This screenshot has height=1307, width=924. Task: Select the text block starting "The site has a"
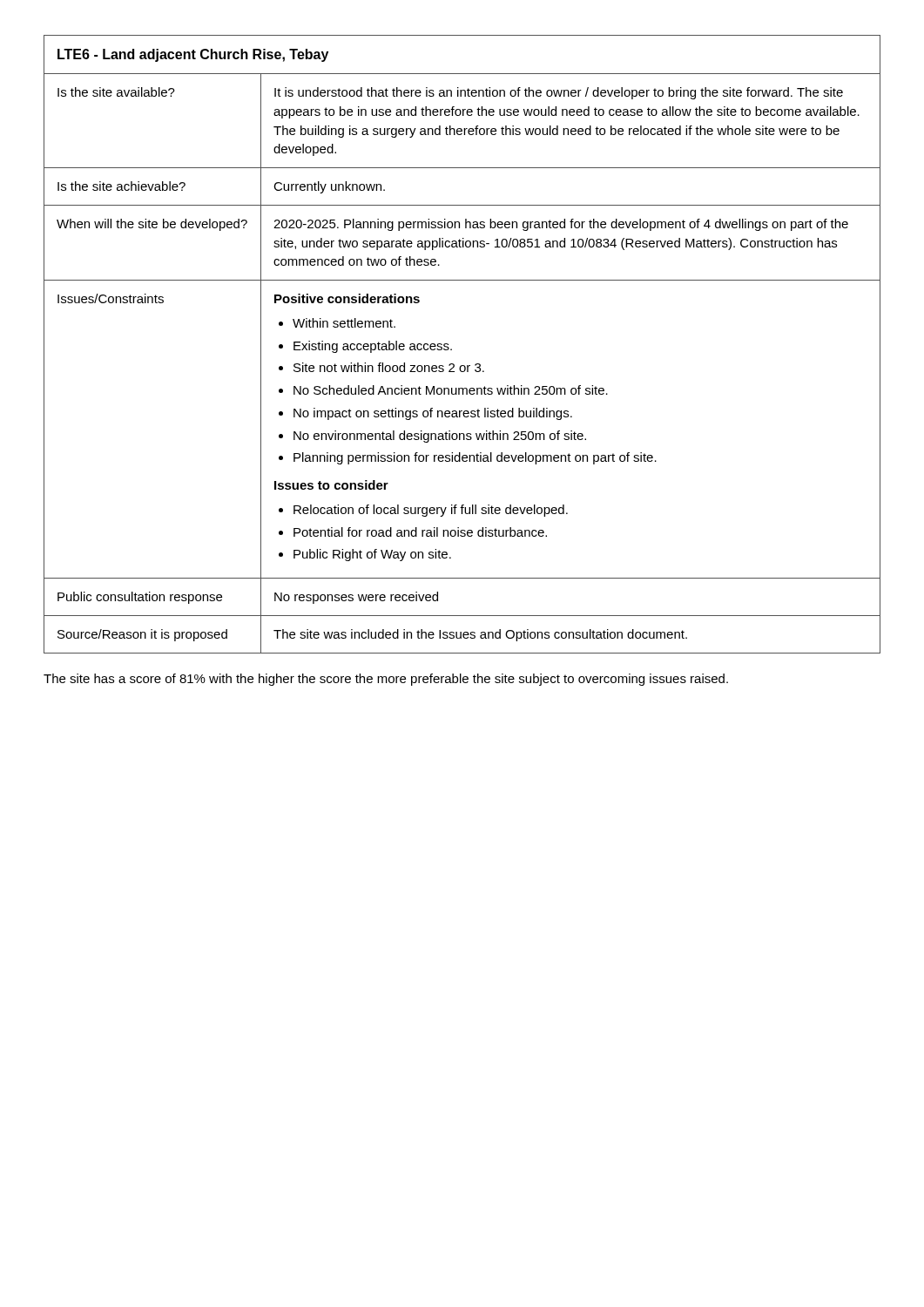pos(386,678)
